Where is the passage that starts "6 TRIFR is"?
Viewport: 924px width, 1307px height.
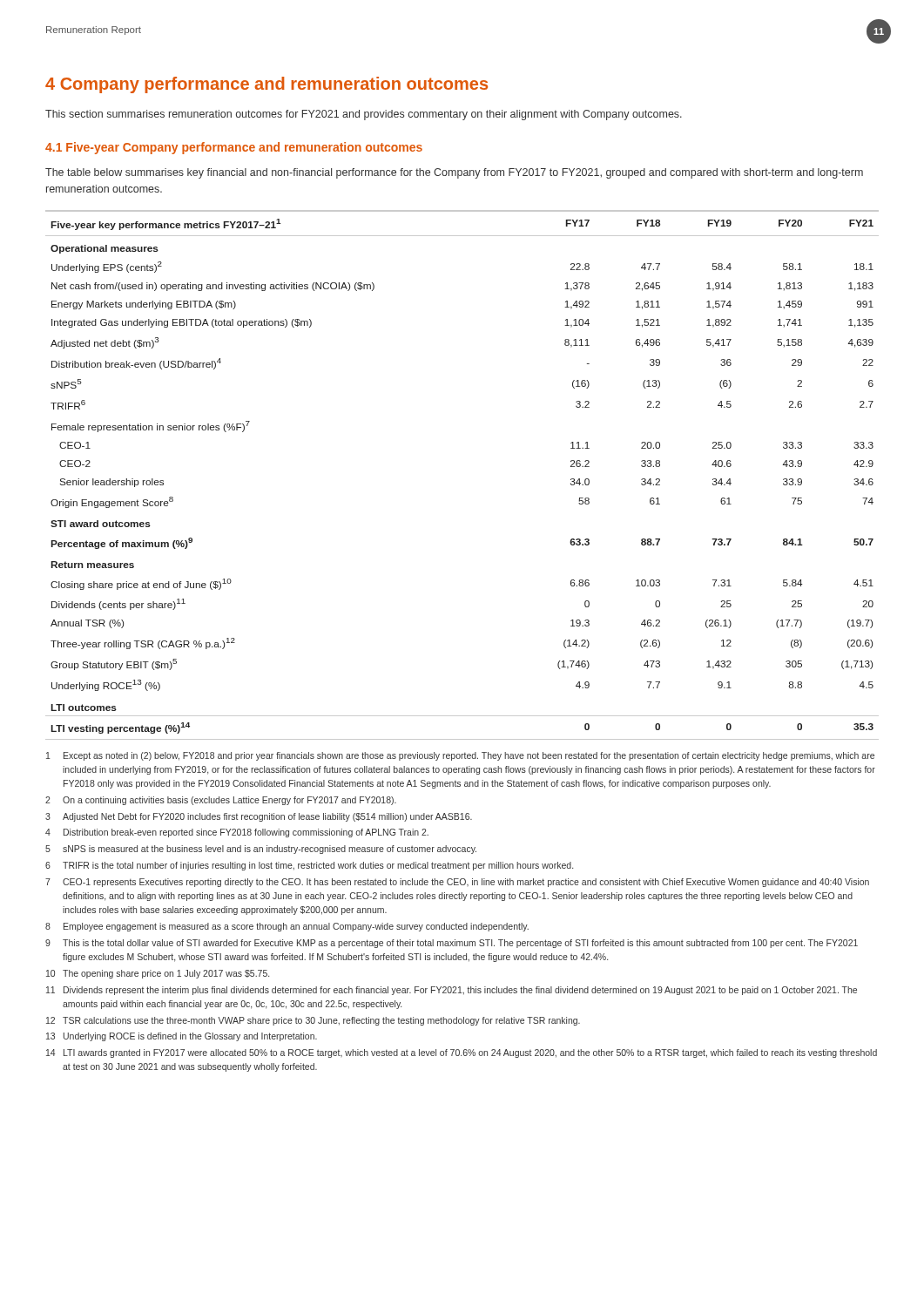462,865
